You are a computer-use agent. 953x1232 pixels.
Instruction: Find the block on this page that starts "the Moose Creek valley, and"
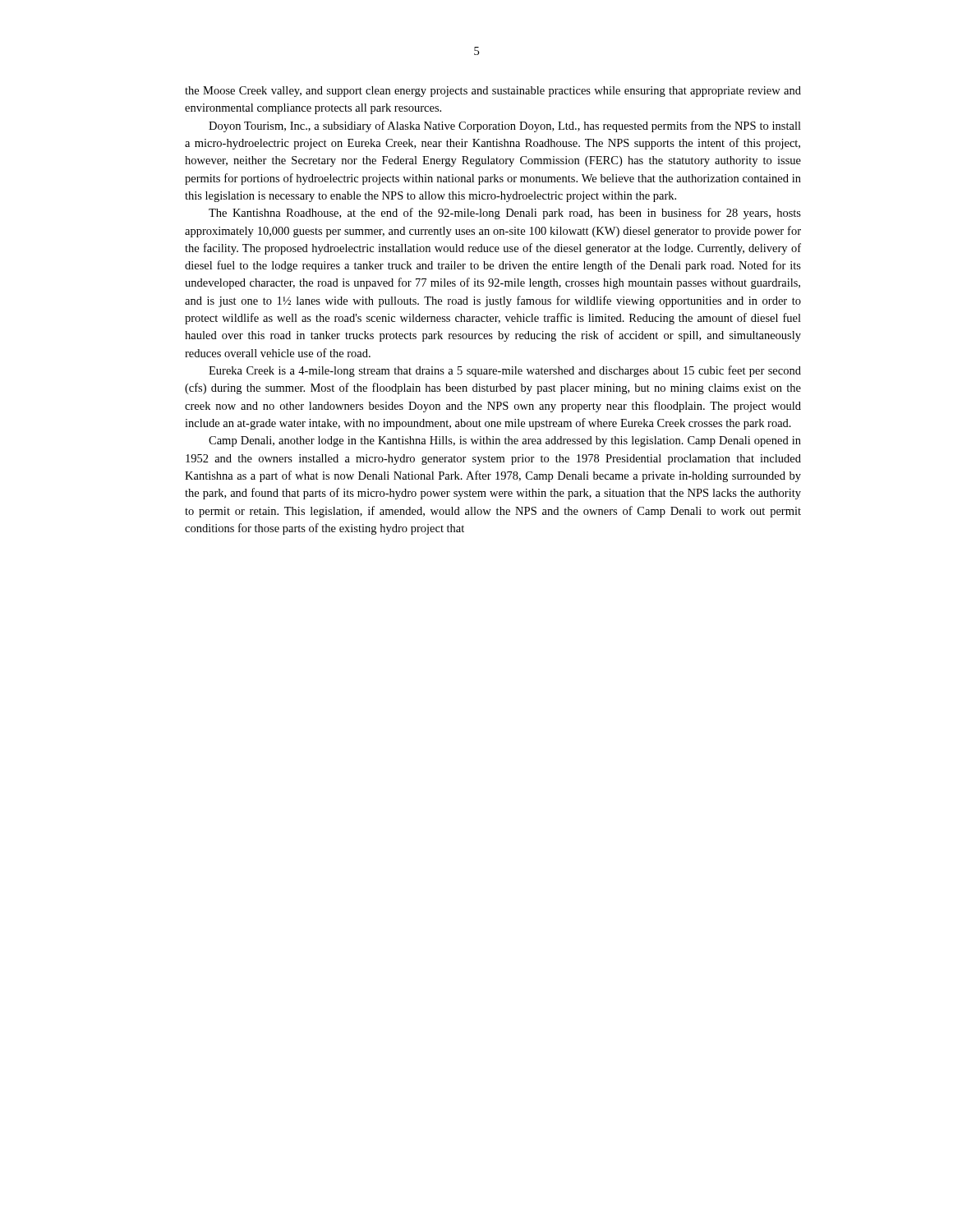point(493,310)
